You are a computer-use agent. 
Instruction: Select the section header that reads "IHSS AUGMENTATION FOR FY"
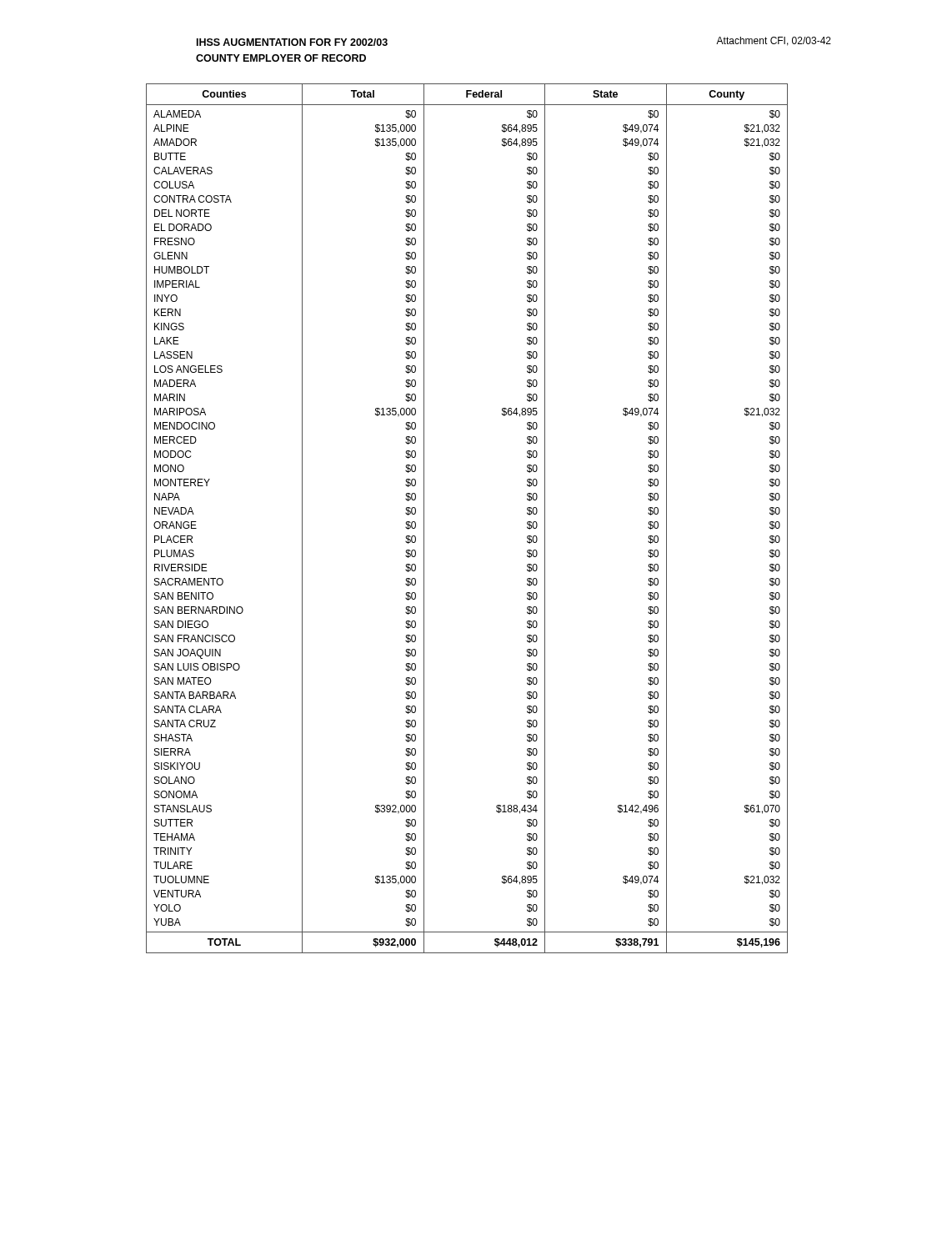292,50
